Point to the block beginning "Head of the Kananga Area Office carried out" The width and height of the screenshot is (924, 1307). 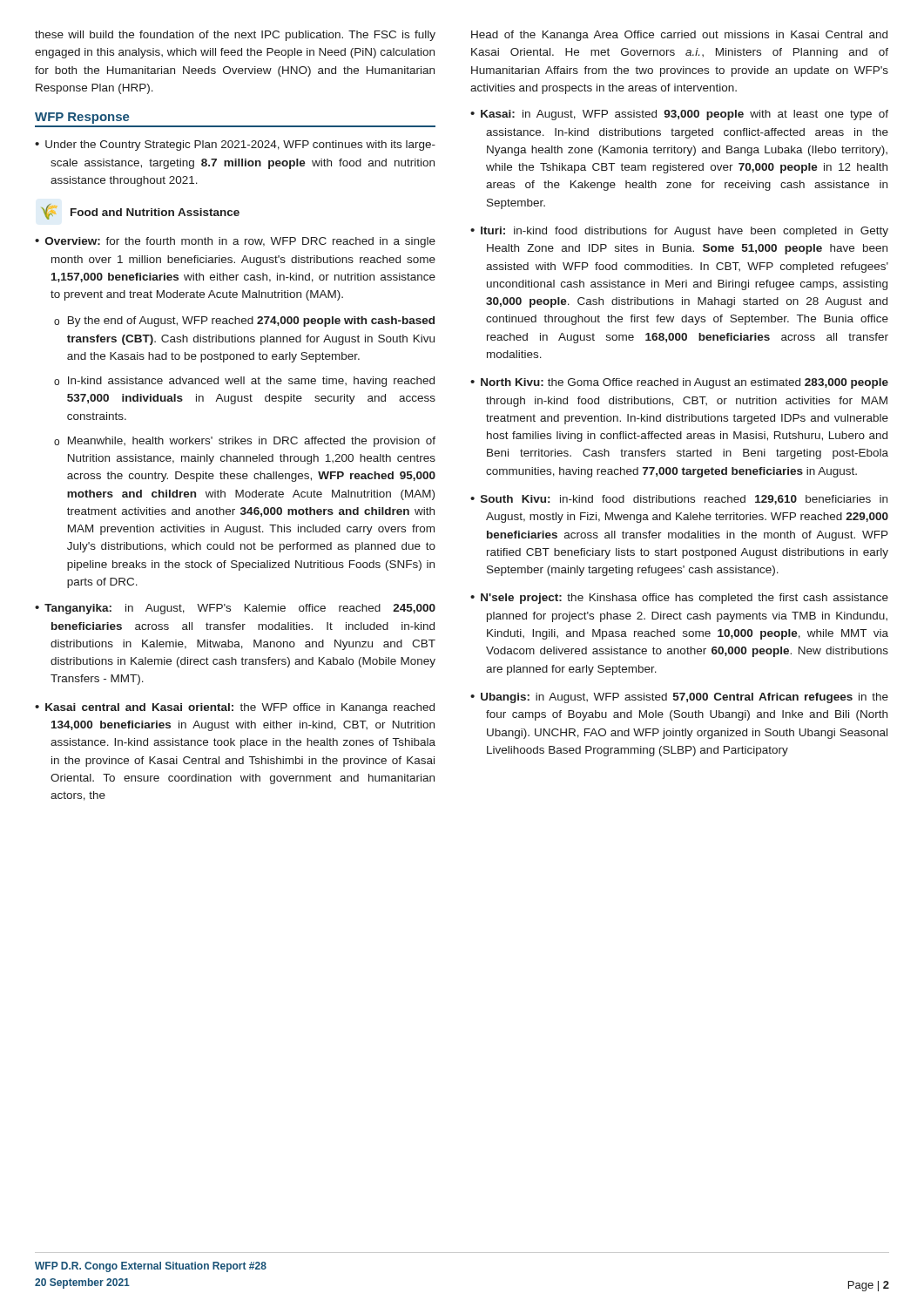(x=679, y=61)
